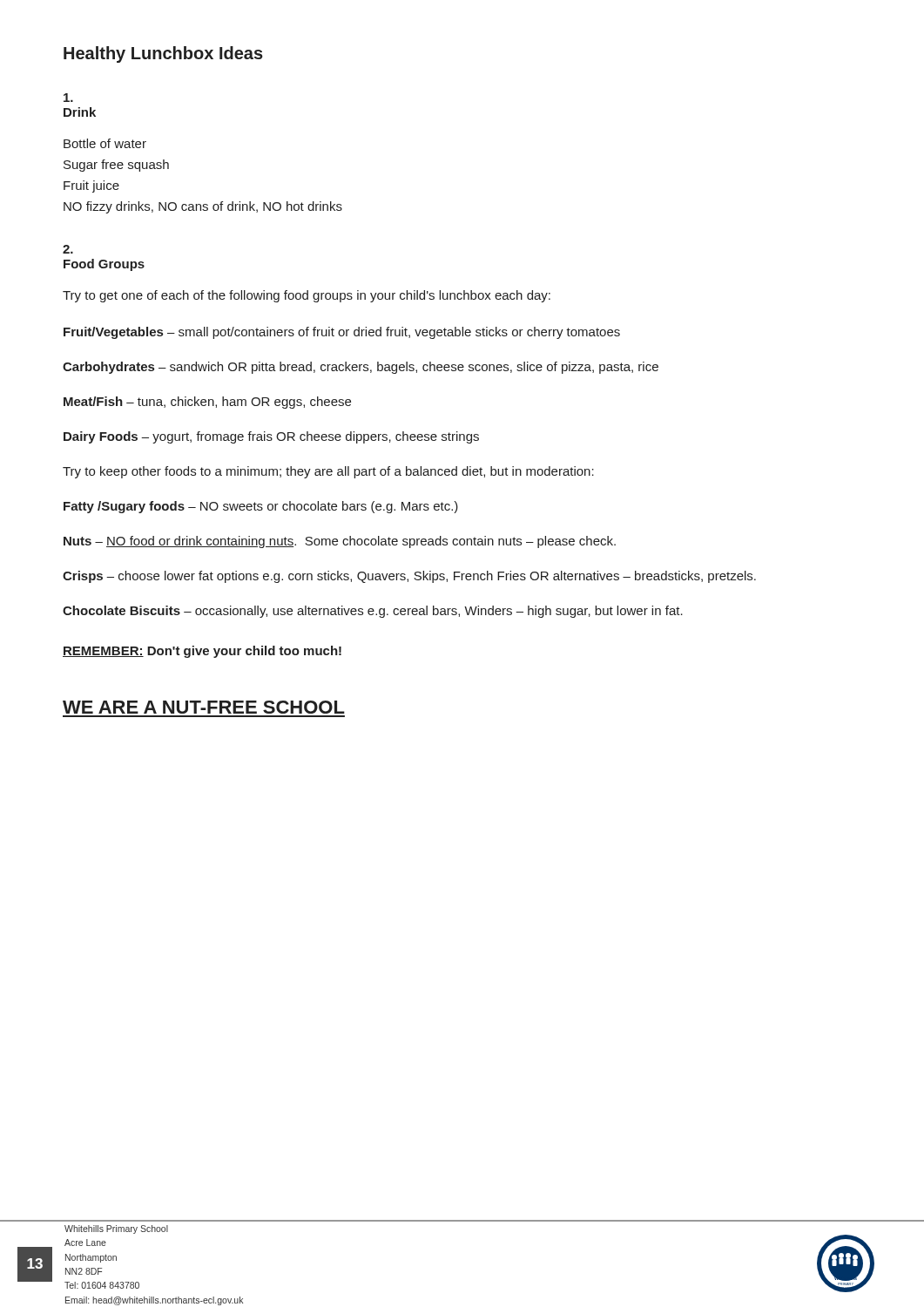Click on the section header that says "2. Food Groups"
Screen dimensions: 1307x924
click(x=68, y=249)
